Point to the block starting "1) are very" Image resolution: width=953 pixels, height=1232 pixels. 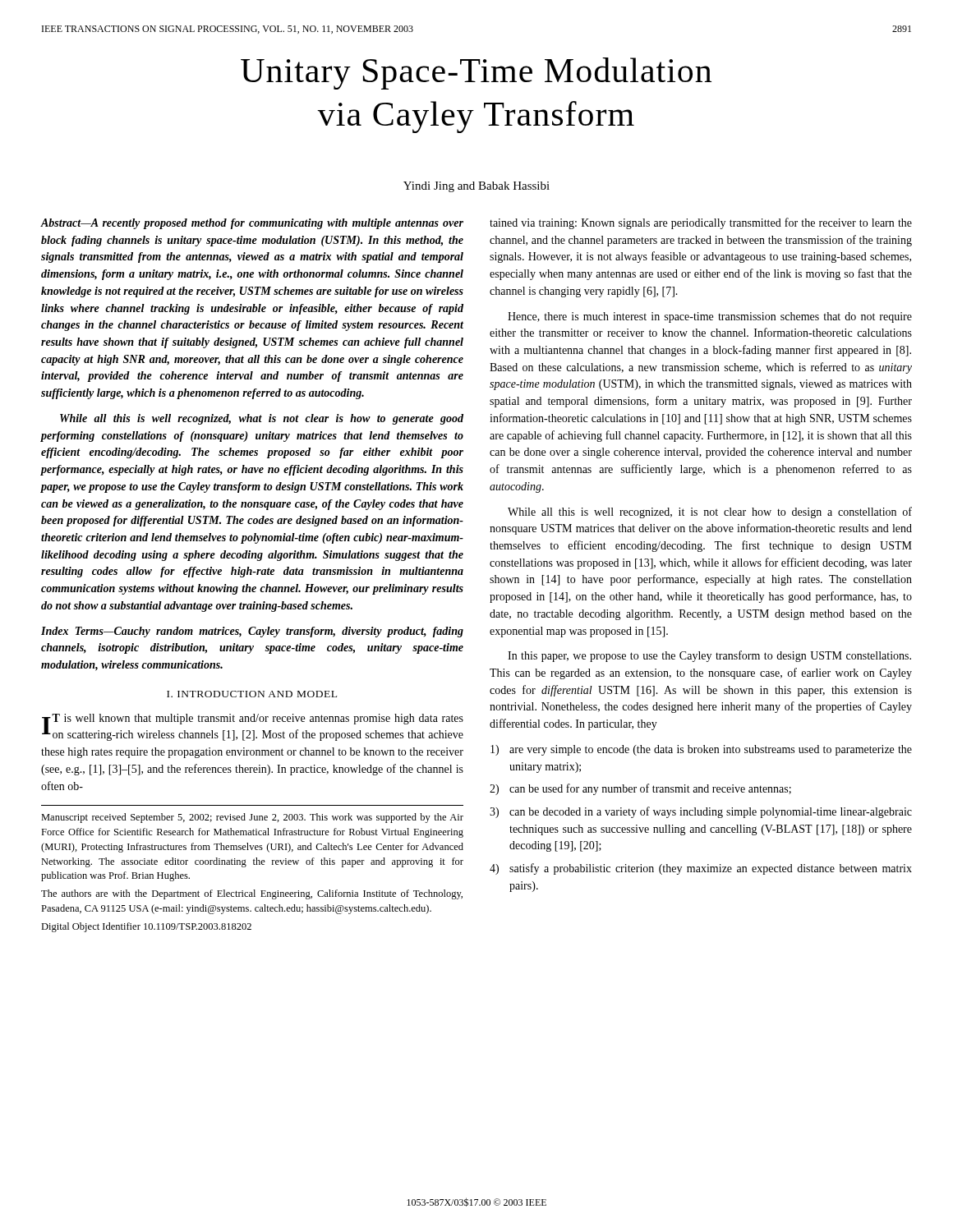click(701, 759)
